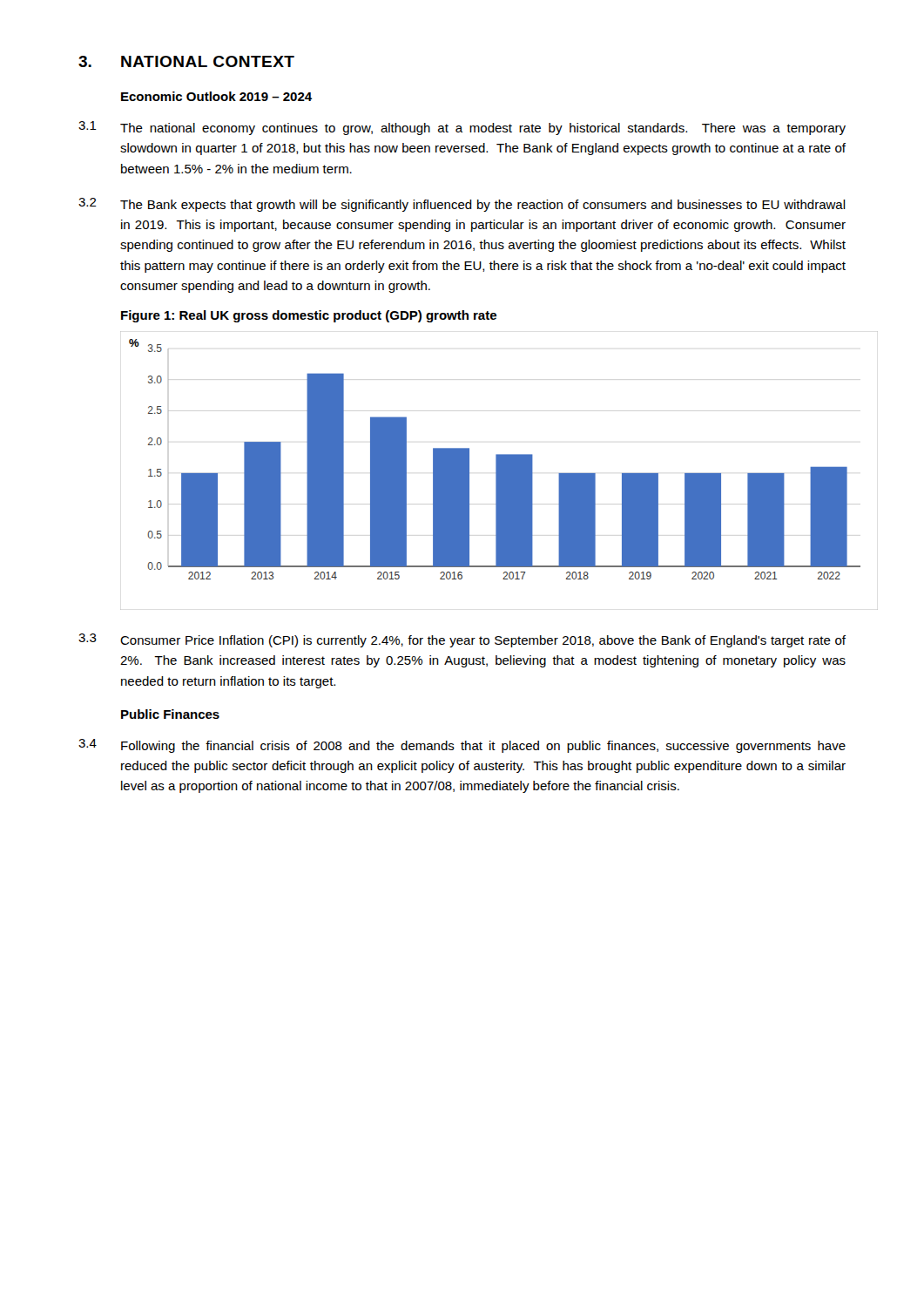Locate the bar chart
Image resolution: width=924 pixels, height=1307 pixels.
click(x=483, y=472)
